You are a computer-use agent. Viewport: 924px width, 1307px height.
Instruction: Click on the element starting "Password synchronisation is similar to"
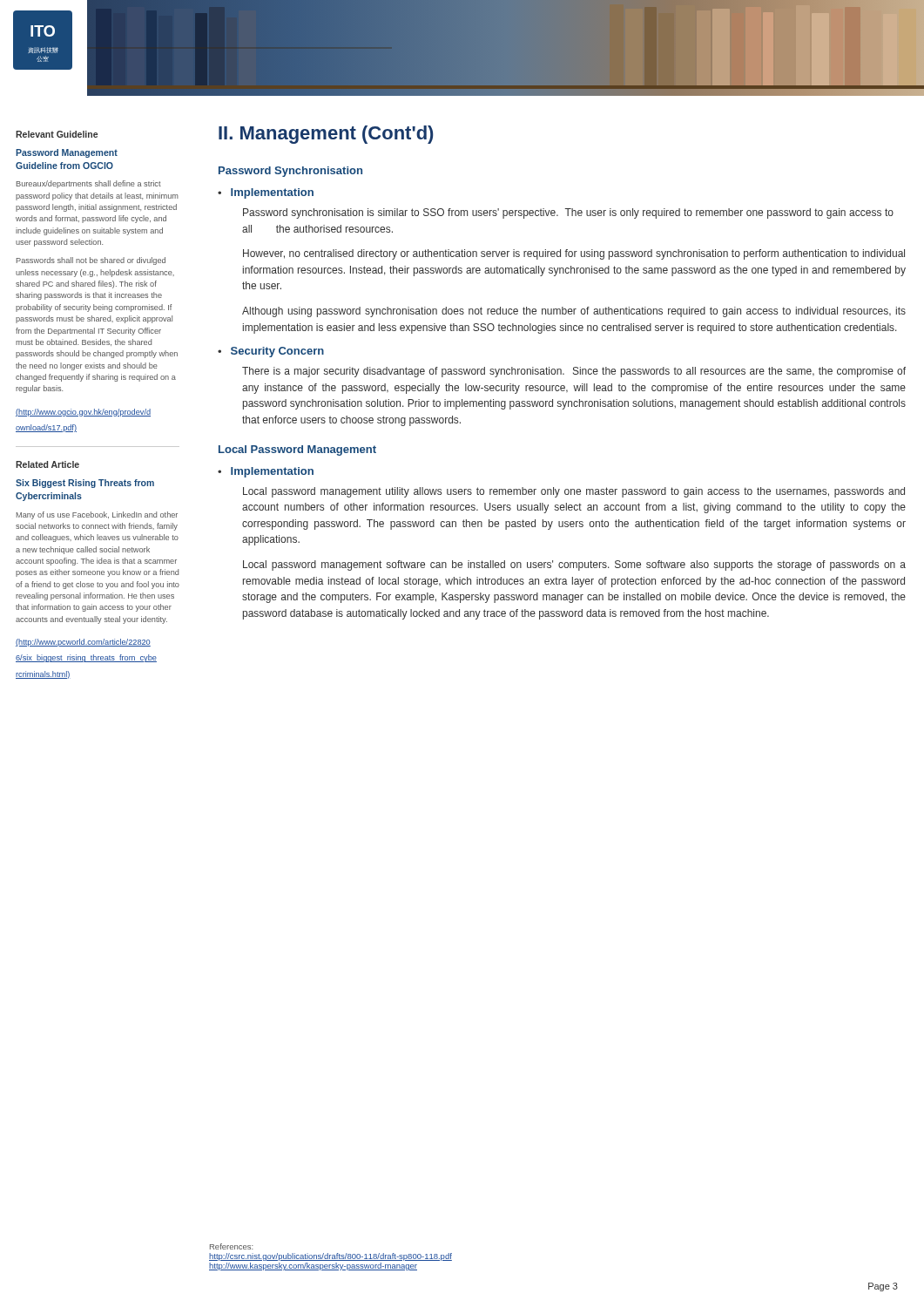tap(574, 221)
